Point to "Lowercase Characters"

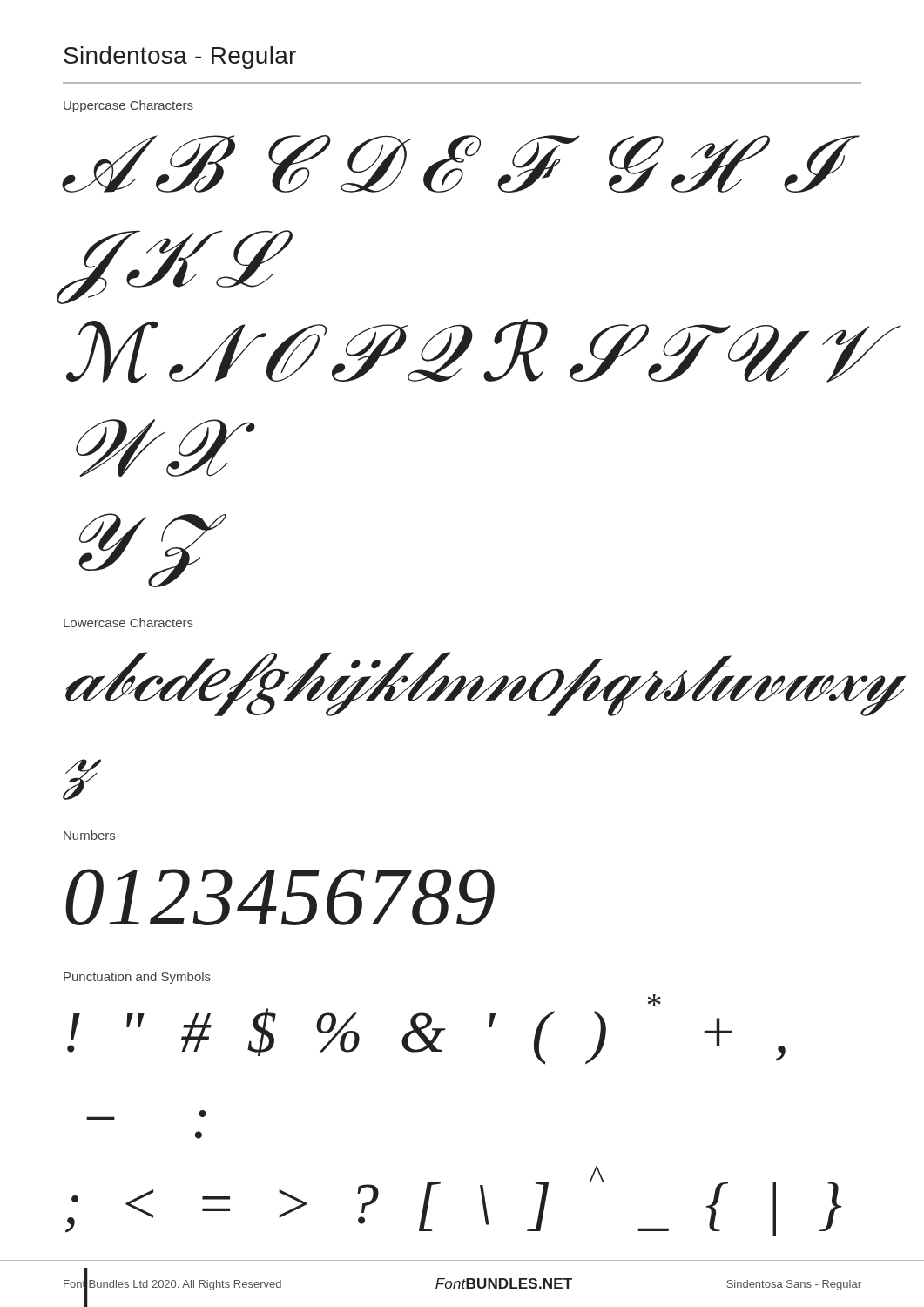pyautogui.click(x=128, y=622)
